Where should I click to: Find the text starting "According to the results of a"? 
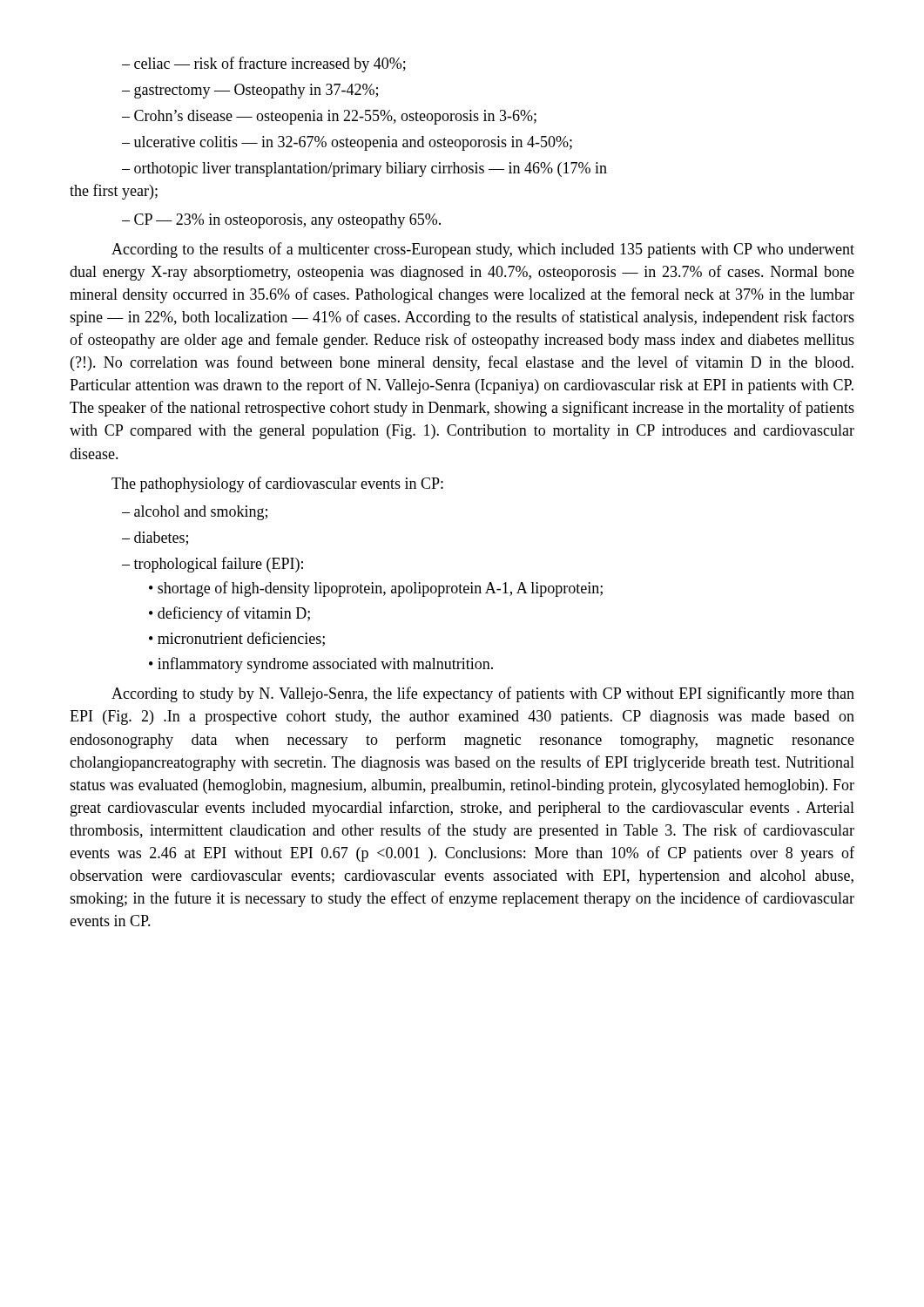[x=462, y=351]
